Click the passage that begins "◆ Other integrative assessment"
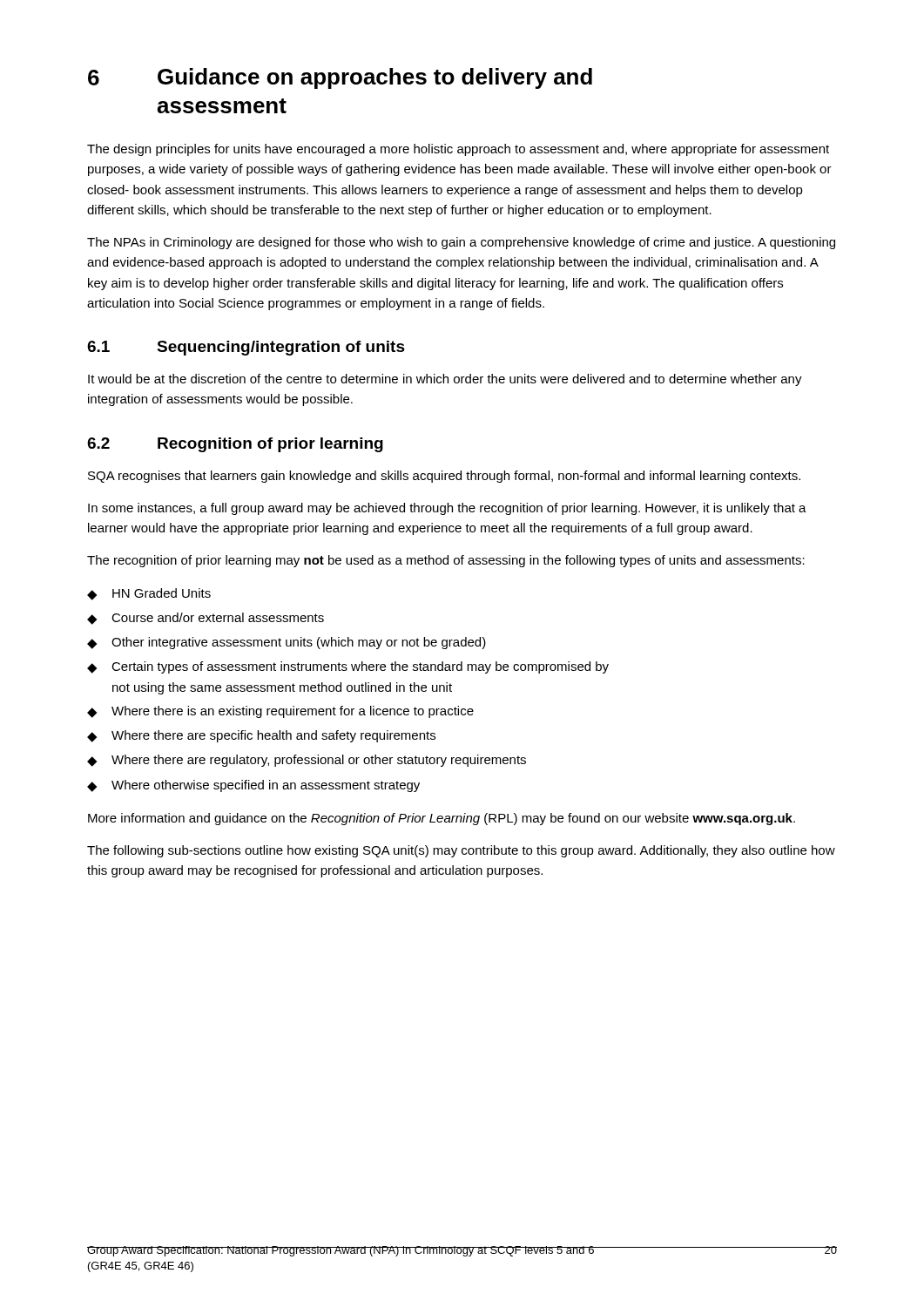The width and height of the screenshot is (924, 1307). tap(462, 642)
